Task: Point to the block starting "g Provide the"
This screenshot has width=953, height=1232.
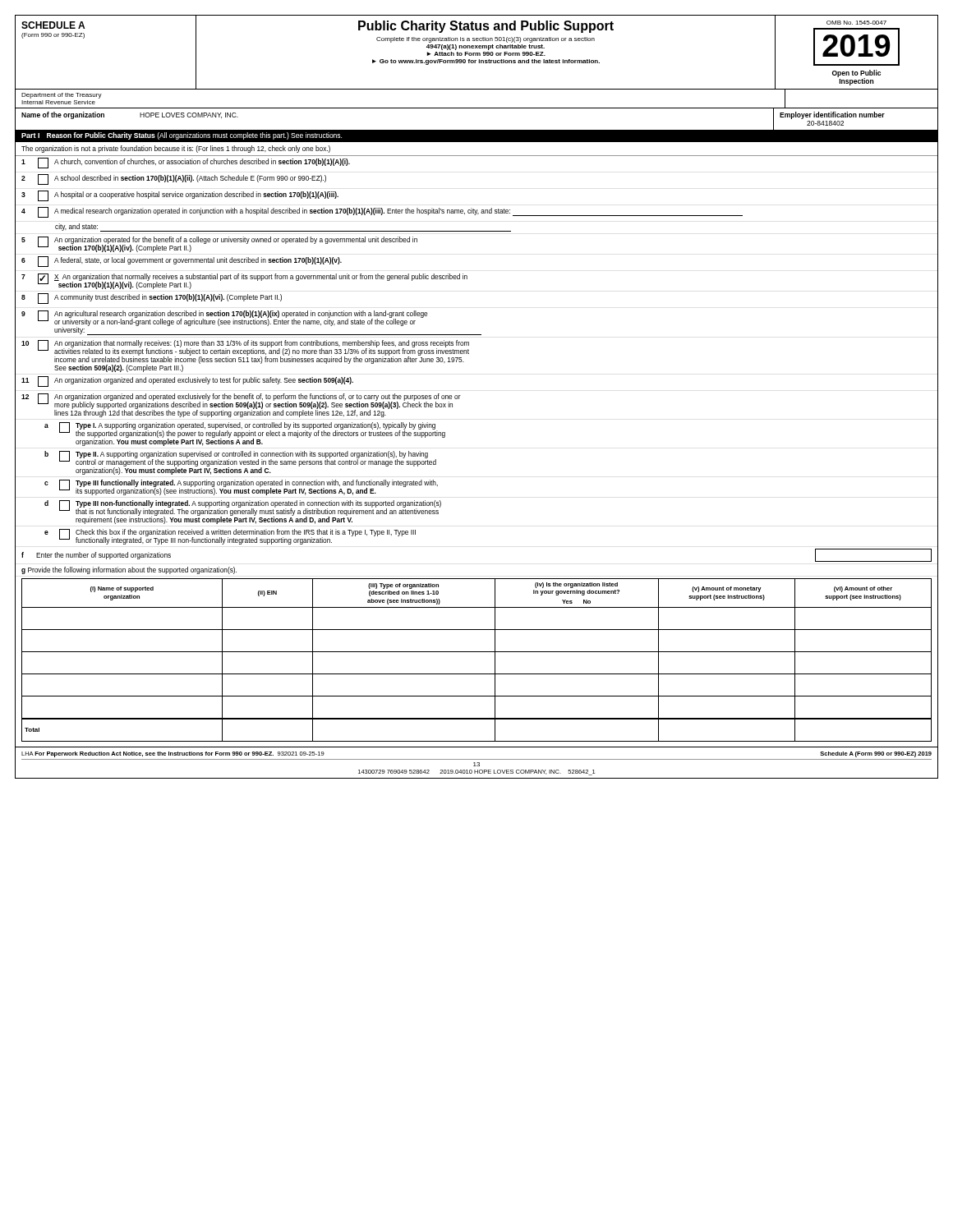Action: (x=129, y=570)
